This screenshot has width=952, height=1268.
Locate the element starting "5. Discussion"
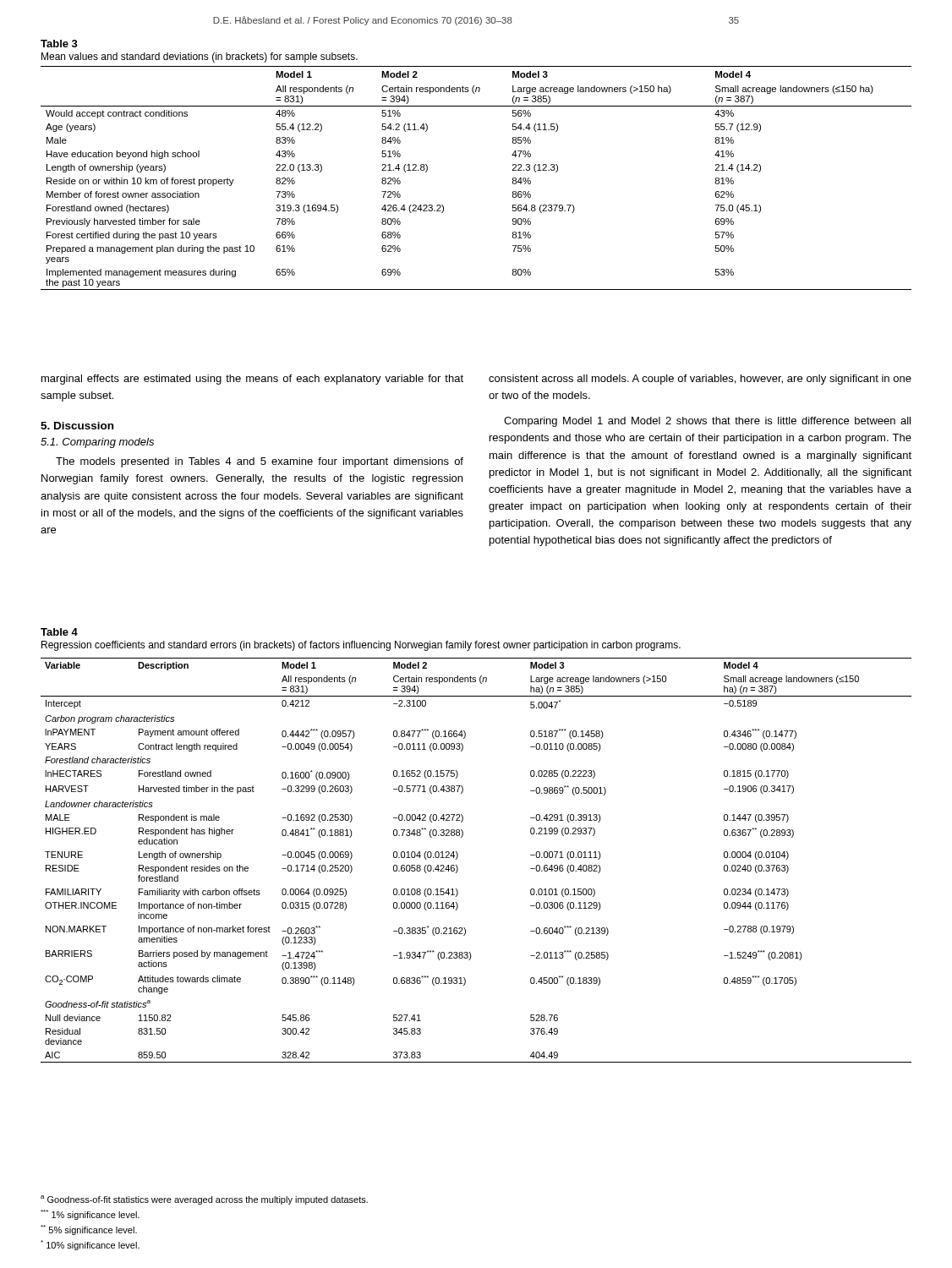(77, 426)
